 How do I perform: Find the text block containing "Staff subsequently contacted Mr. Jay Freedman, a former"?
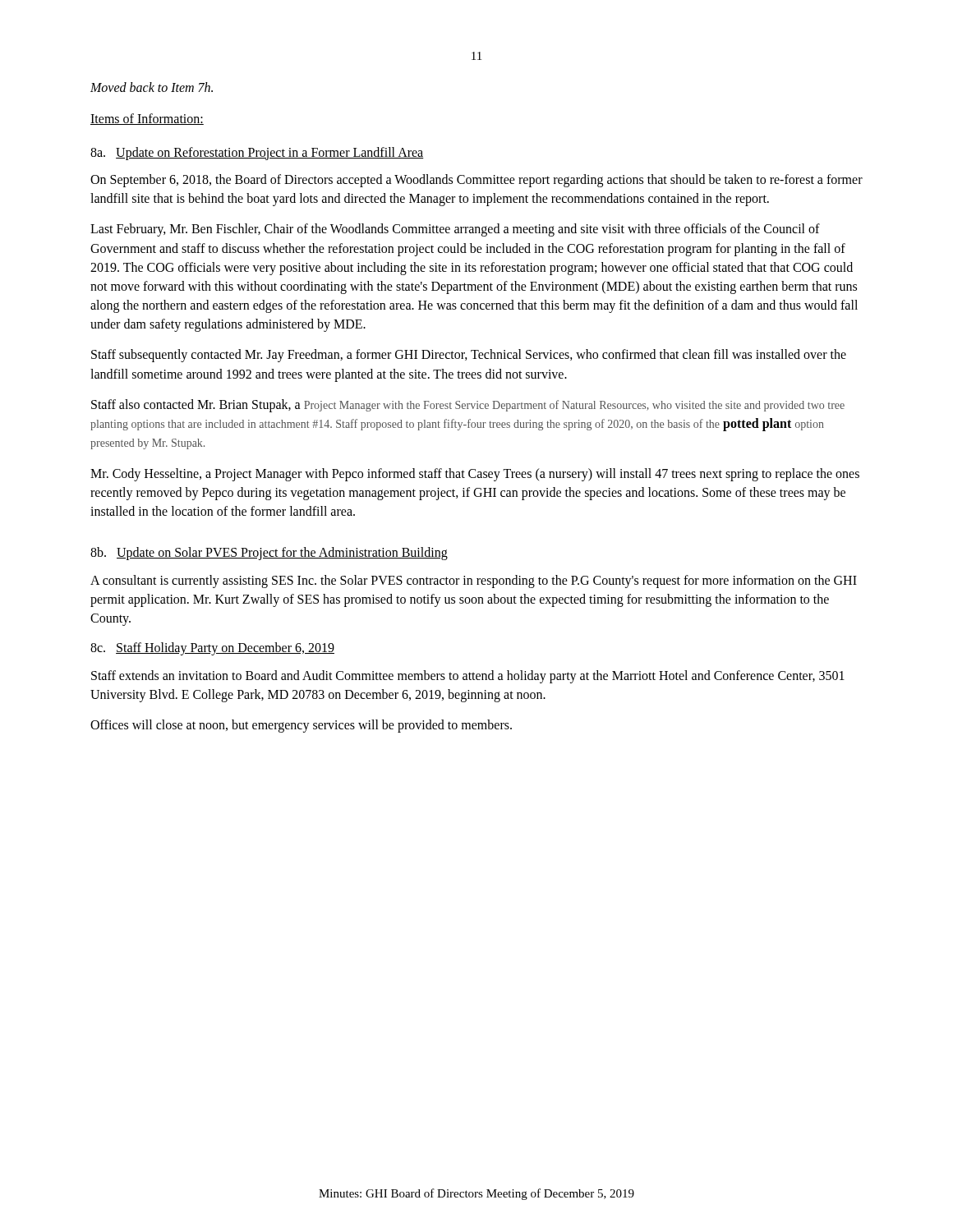(x=476, y=364)
